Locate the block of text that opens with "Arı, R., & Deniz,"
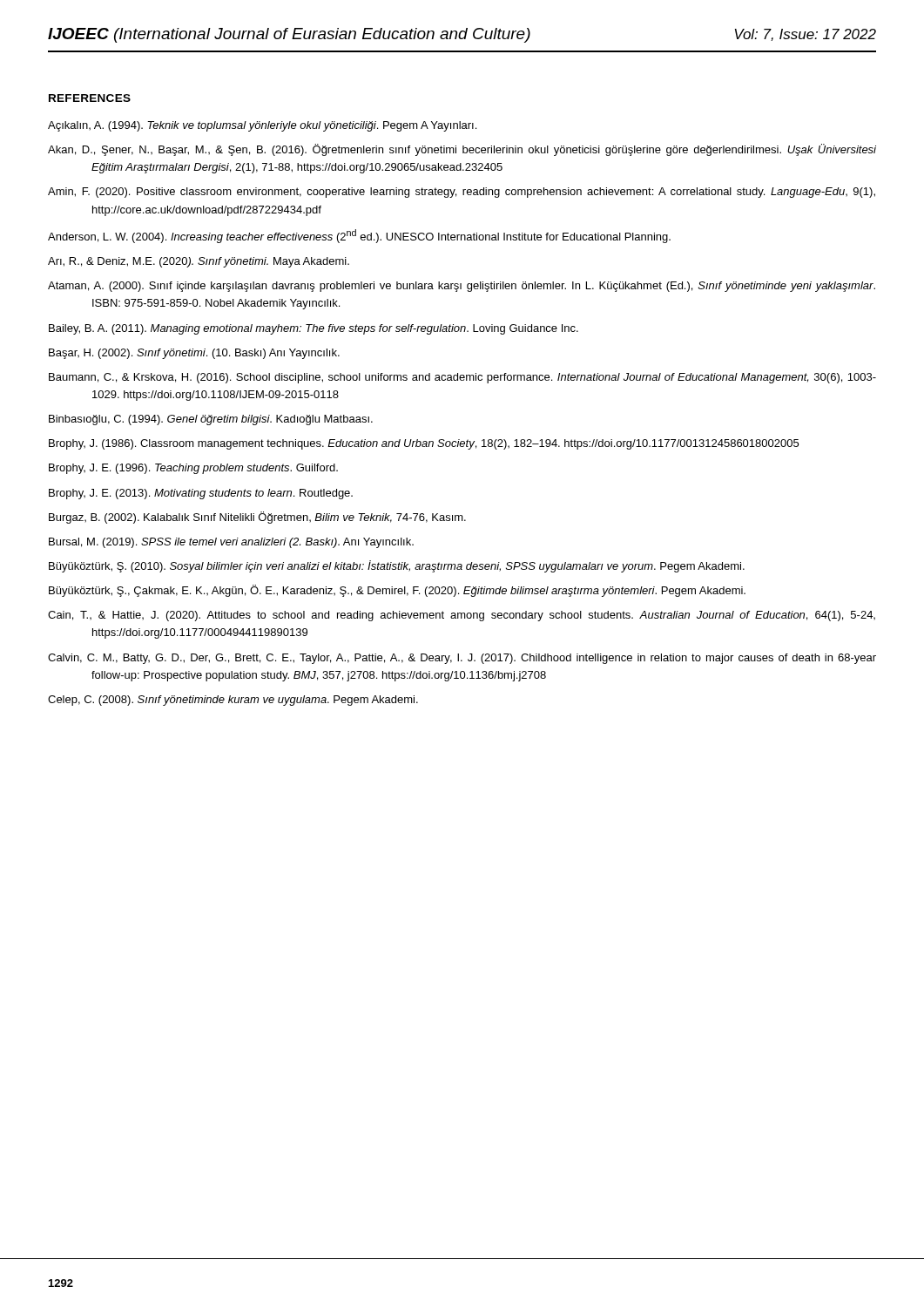The width and height of the screenshot is (924, 1307). pos(199,261)
